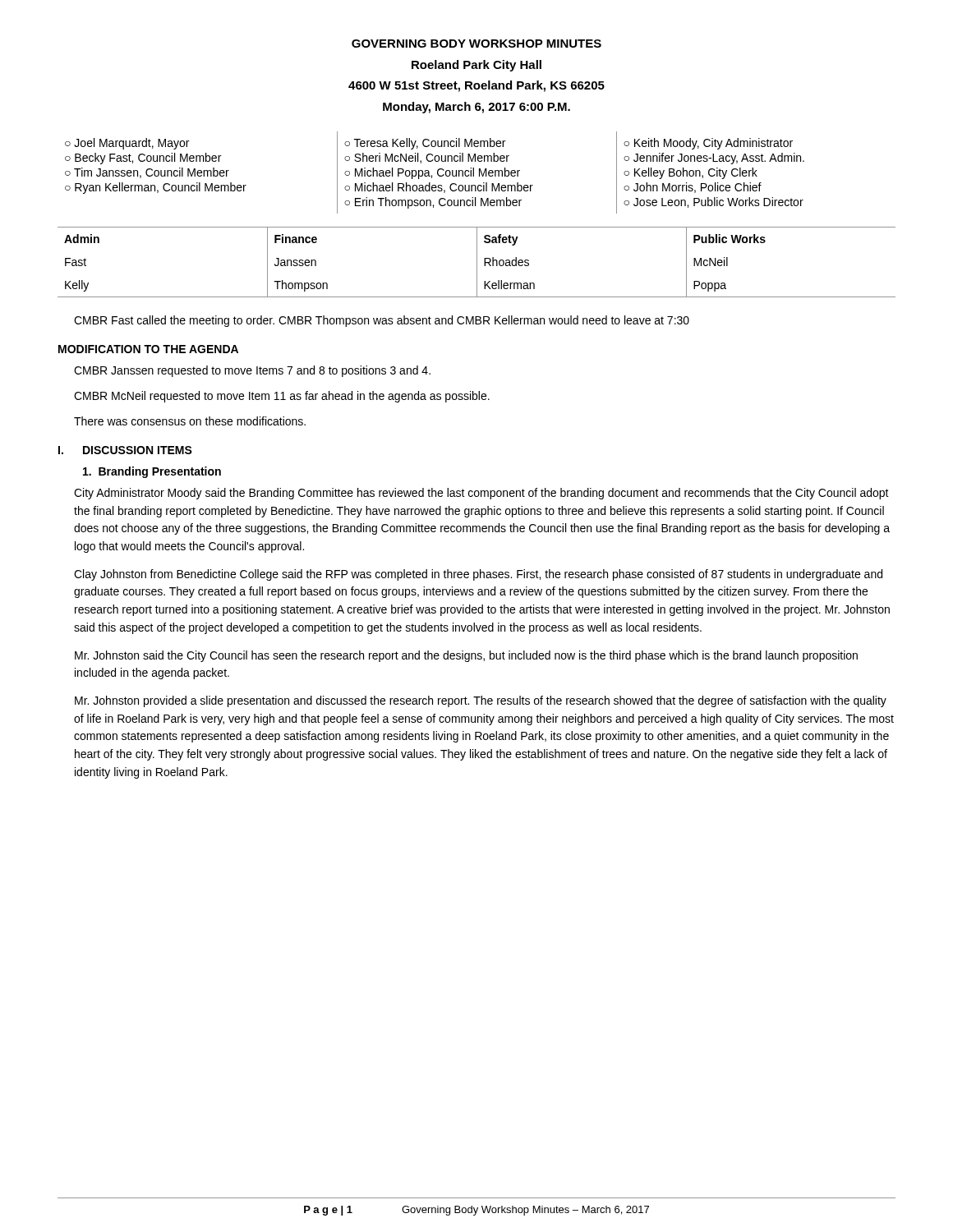Click on the table containing "Joel Marquardt, Mayor Becky Fast,"
Screen dimensions: 1232x953
(x=476, y=172)
